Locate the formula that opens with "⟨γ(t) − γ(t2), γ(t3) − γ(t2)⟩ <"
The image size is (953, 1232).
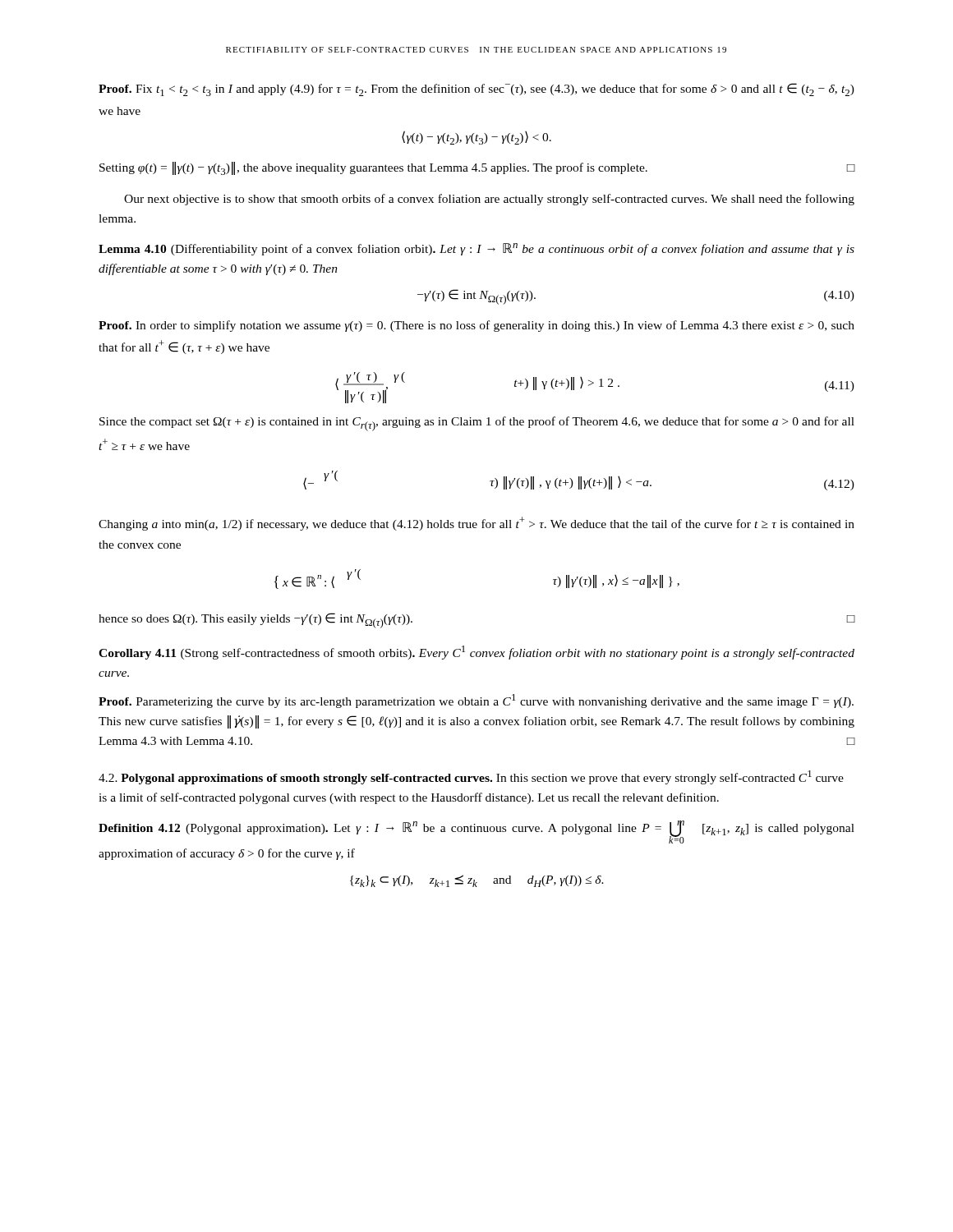coord(476,139)
